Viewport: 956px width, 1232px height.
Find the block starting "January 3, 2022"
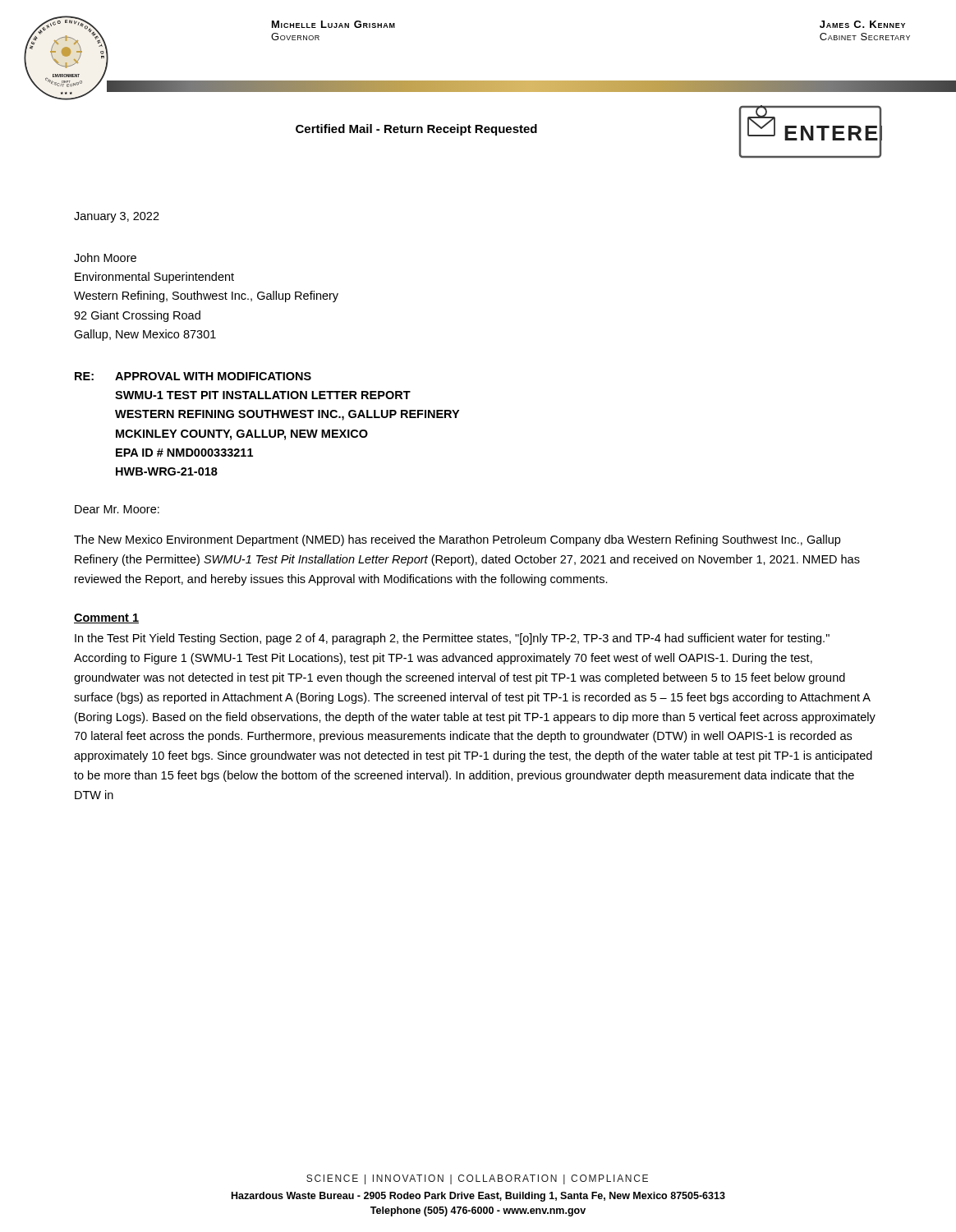pyautogui.click(x=117, y=216)
